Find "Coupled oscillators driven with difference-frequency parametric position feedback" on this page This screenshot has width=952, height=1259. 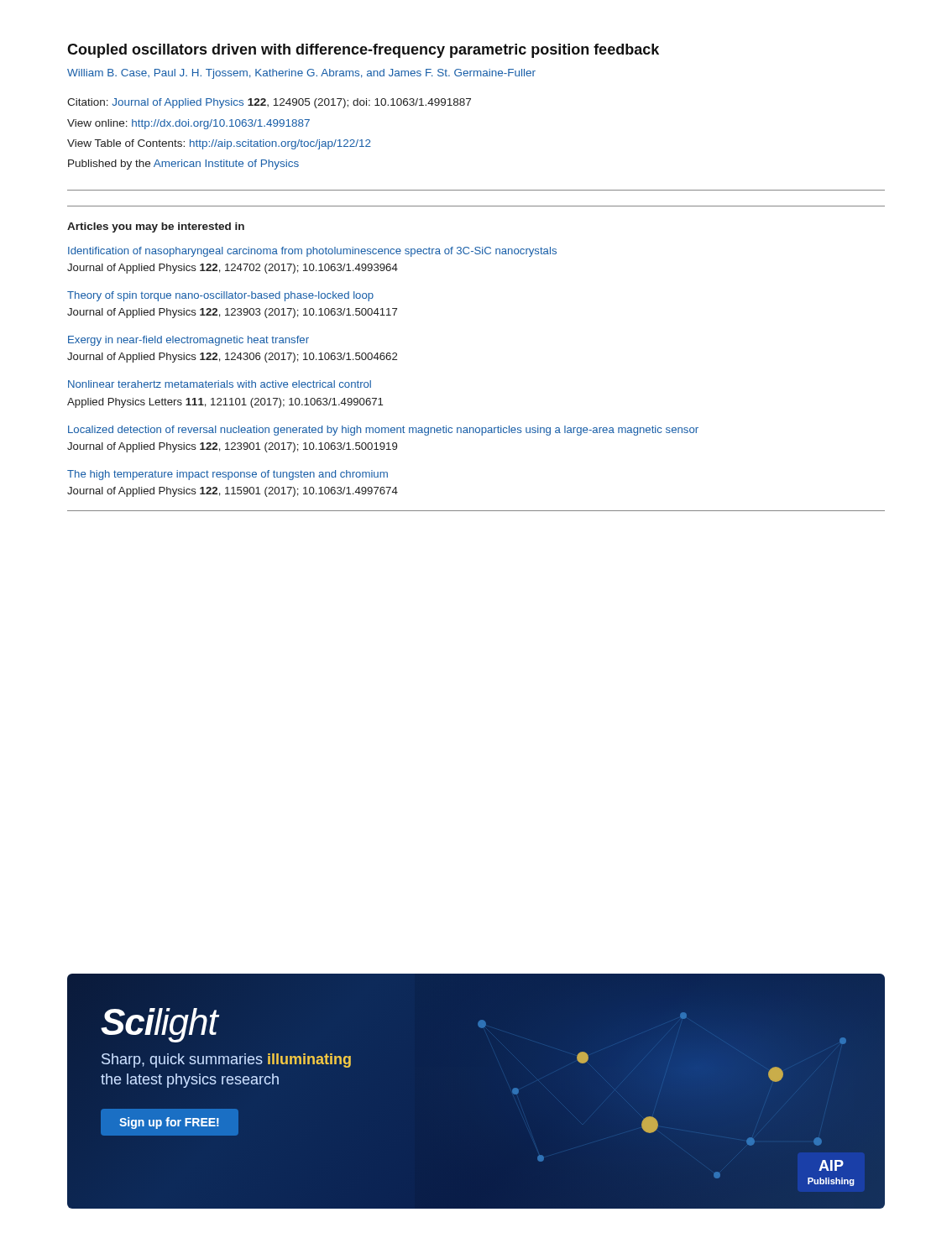click(363, 50)
